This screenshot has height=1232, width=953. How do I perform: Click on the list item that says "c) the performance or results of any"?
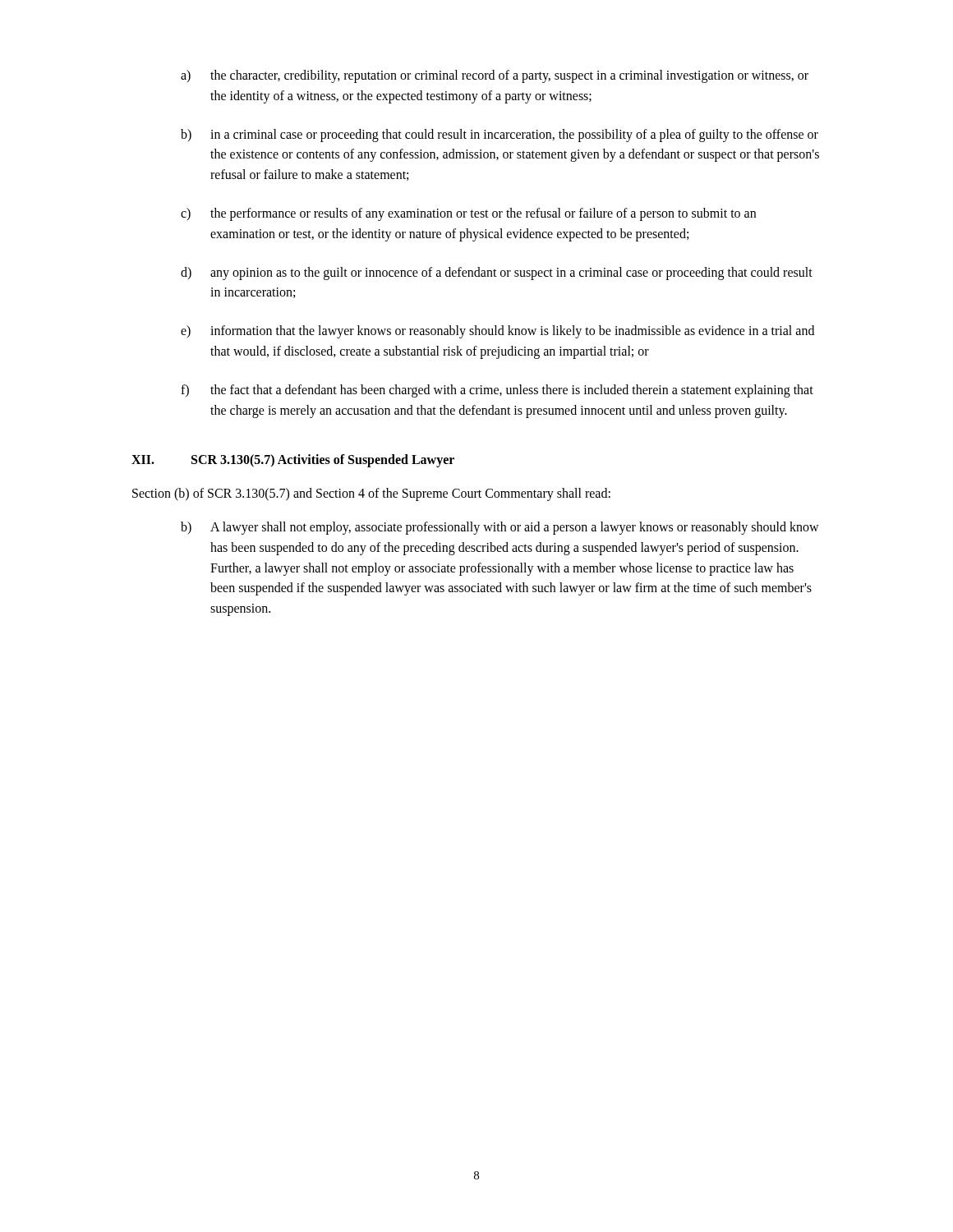tap(501, 224)
